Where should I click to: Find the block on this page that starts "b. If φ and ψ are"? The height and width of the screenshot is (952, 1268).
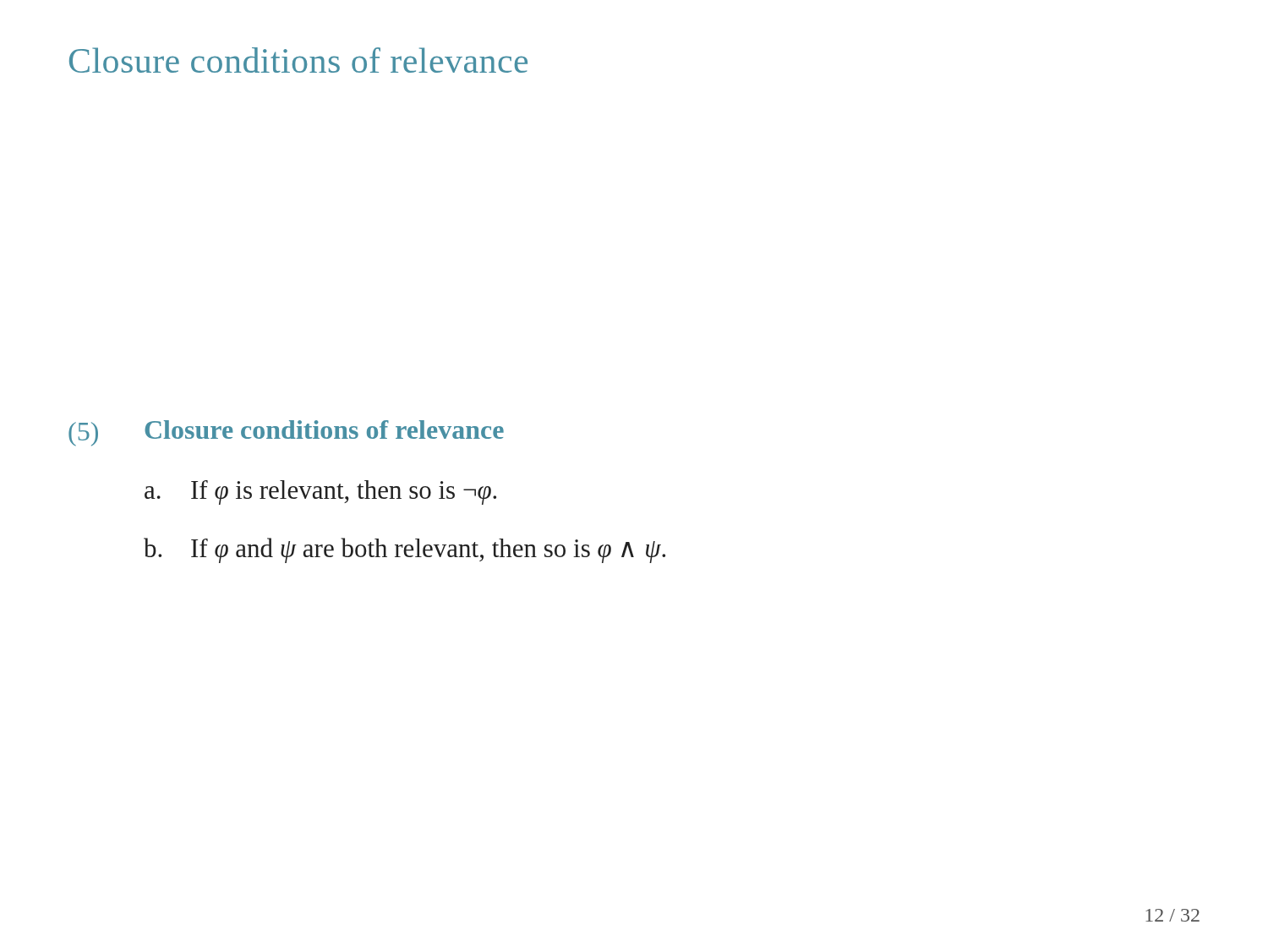tap(405, 548)
